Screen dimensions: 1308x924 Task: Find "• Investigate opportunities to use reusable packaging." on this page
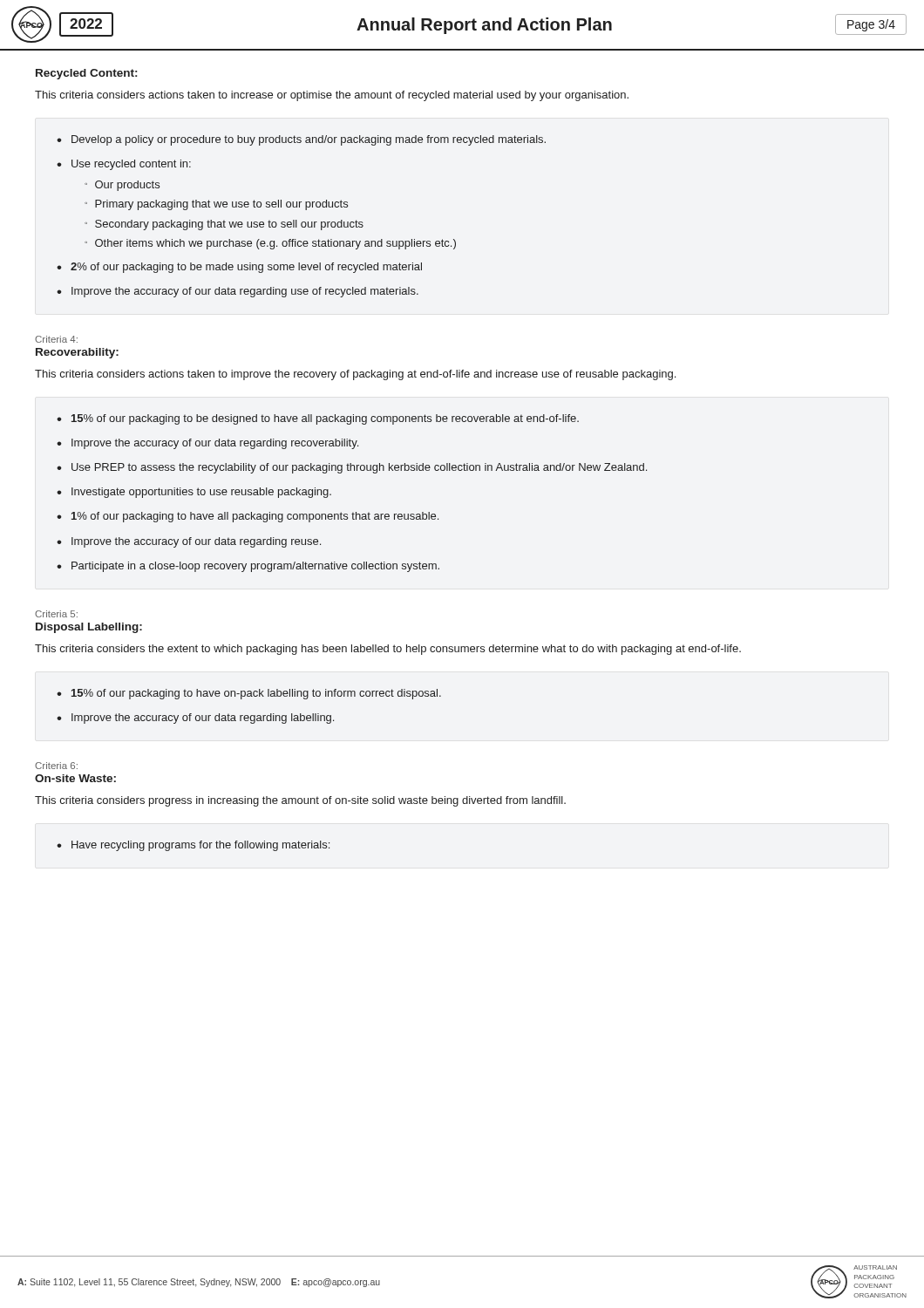pos(194,493)
